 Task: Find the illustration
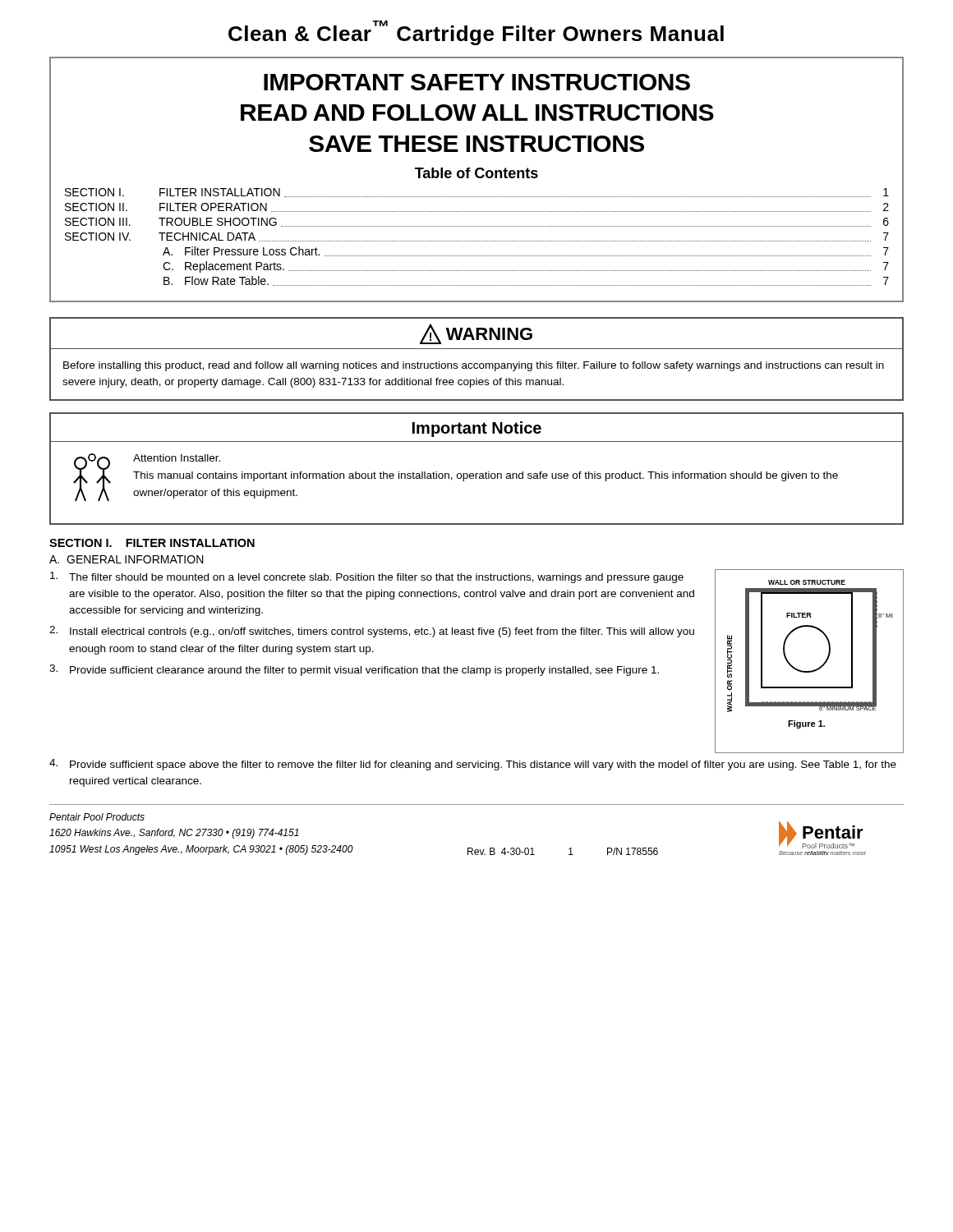click(x=92, y=482)
